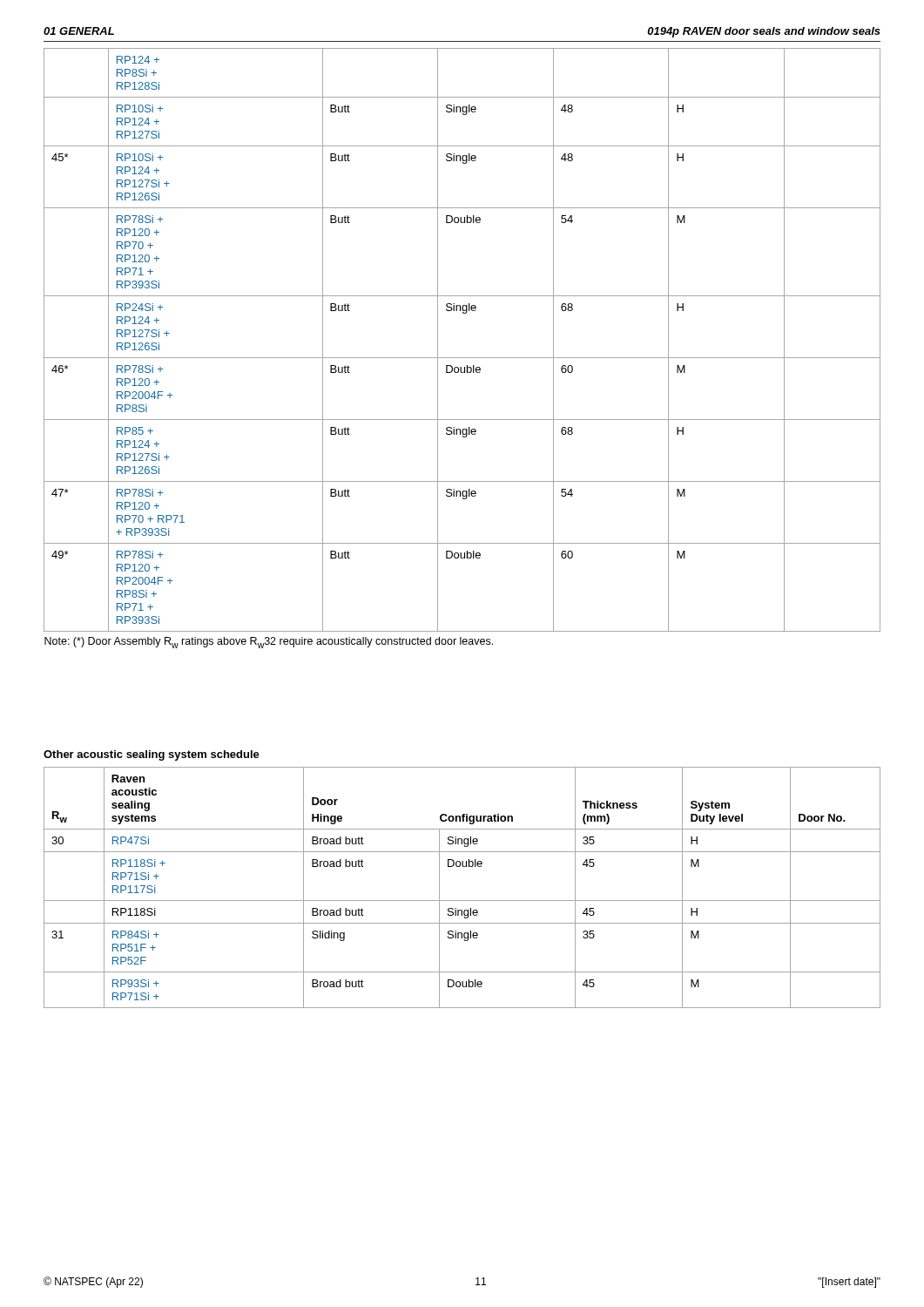Find the element starting "Other acoustic sealing system schedule"
The image size is (924, 1307).
tap(152, 755)
